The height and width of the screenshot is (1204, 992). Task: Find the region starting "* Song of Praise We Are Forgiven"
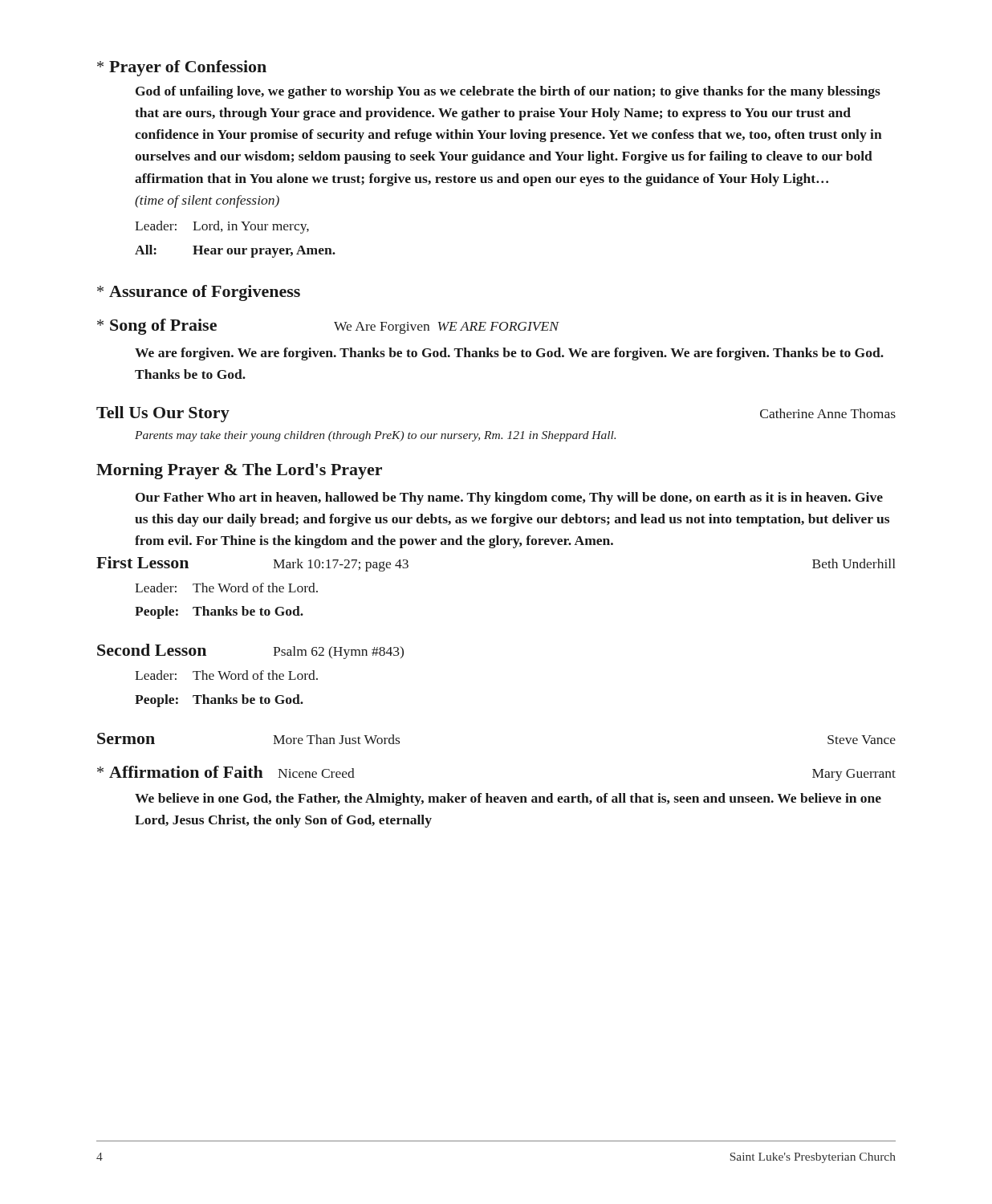click(x=496, y=327)
